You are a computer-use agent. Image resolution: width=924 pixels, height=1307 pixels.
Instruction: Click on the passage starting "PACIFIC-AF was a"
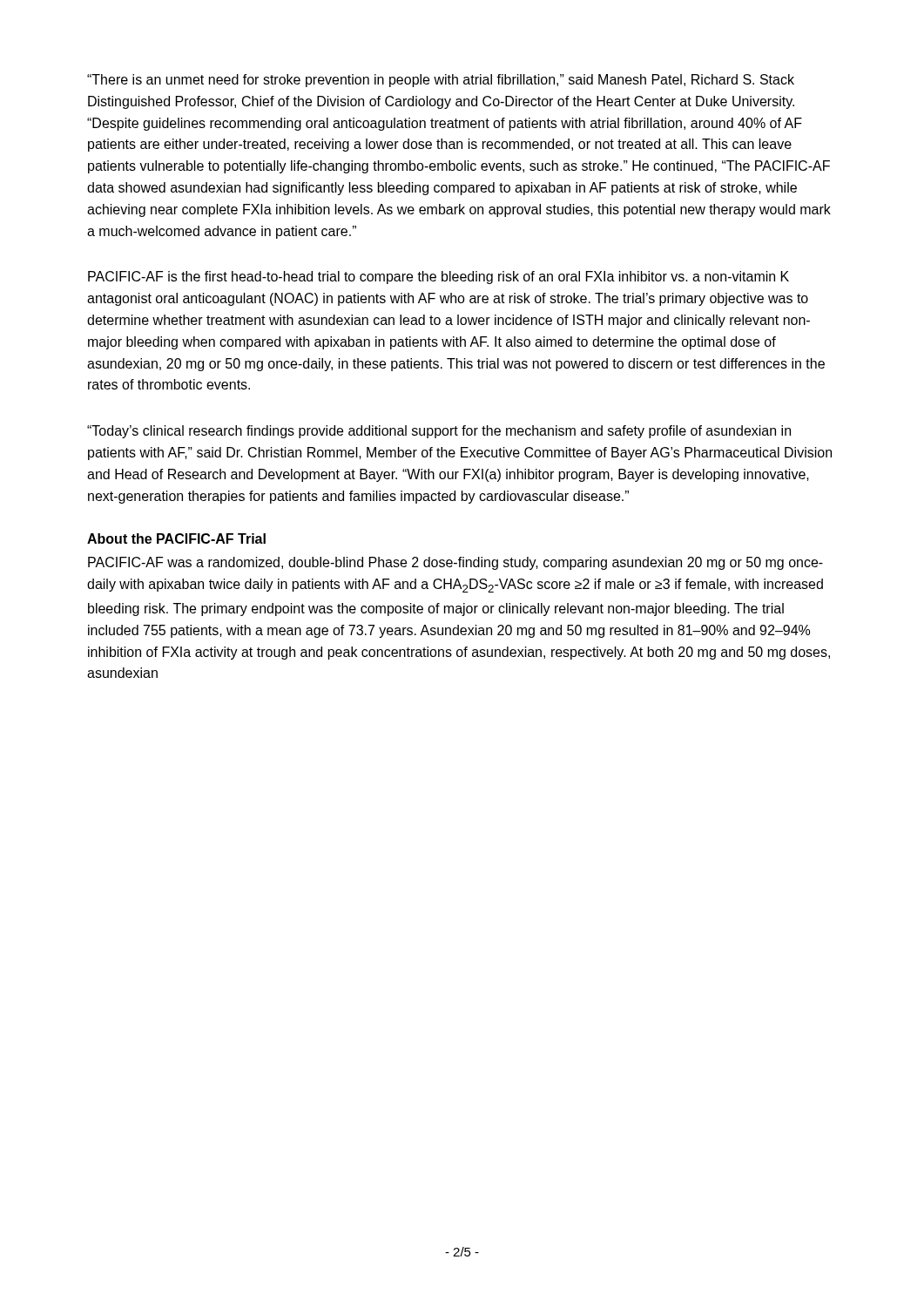tap(459, 618)
